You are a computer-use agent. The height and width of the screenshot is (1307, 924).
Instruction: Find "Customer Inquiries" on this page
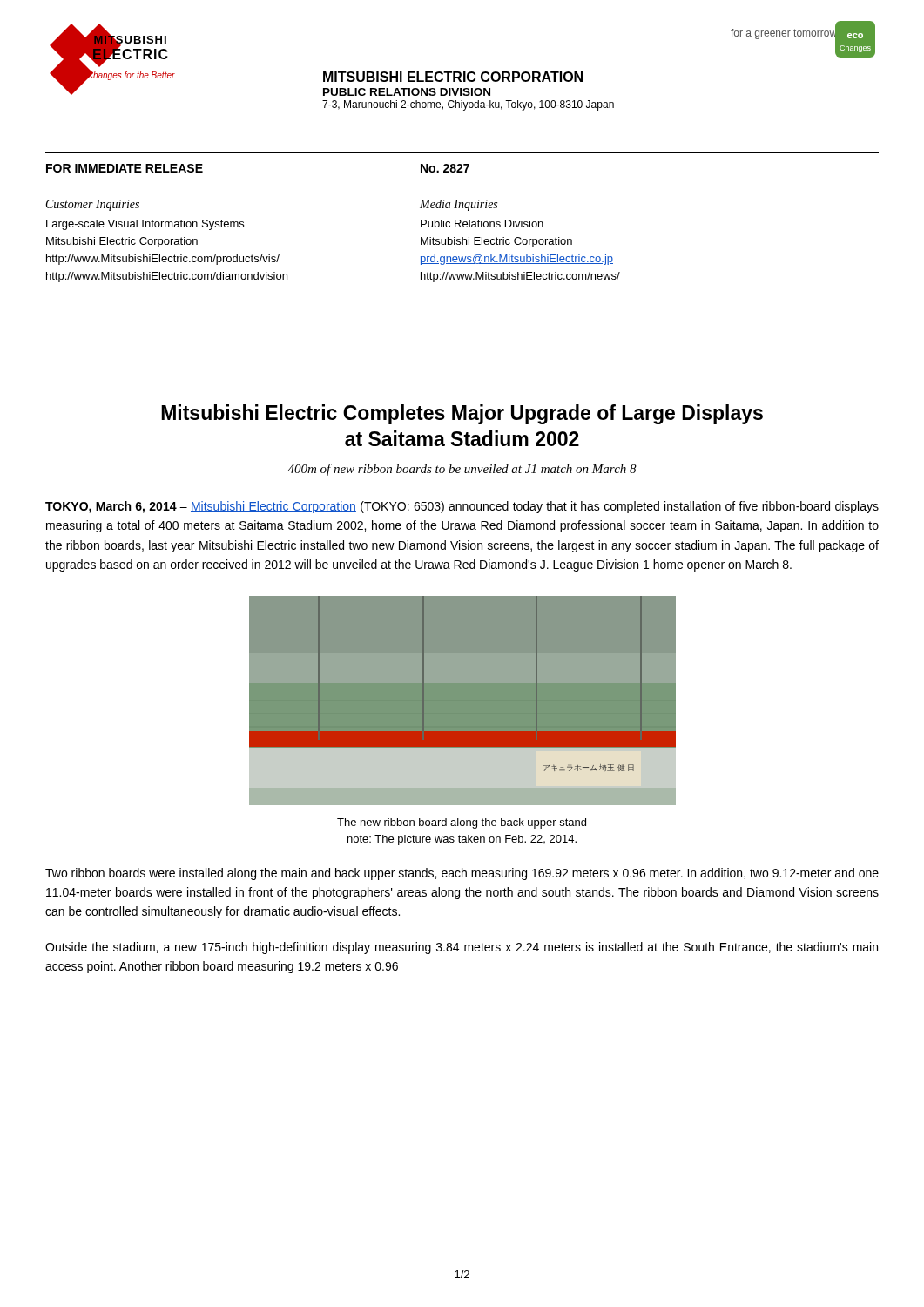click(x=93, y=204)
